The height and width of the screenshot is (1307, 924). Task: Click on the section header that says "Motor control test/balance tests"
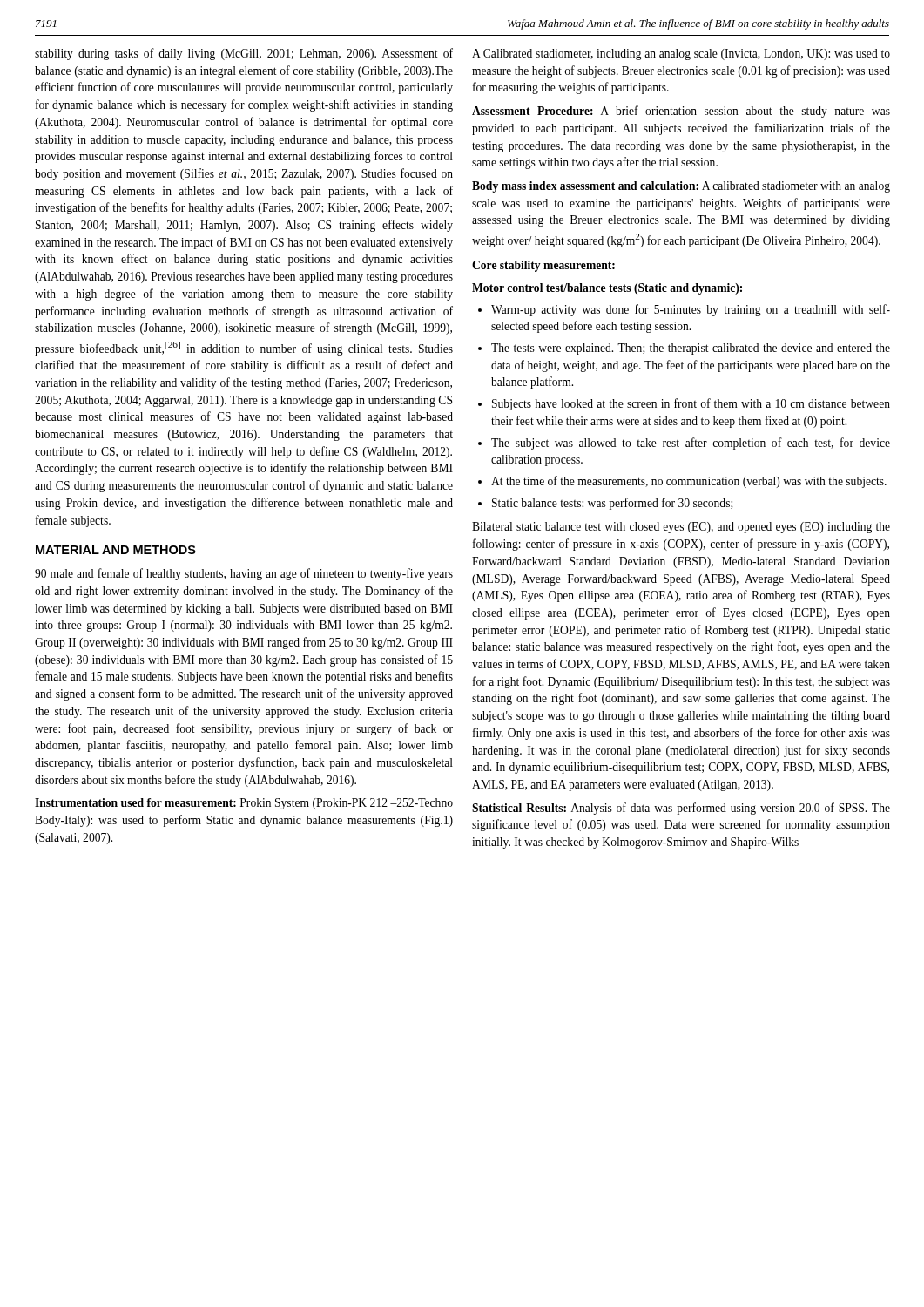608,288
